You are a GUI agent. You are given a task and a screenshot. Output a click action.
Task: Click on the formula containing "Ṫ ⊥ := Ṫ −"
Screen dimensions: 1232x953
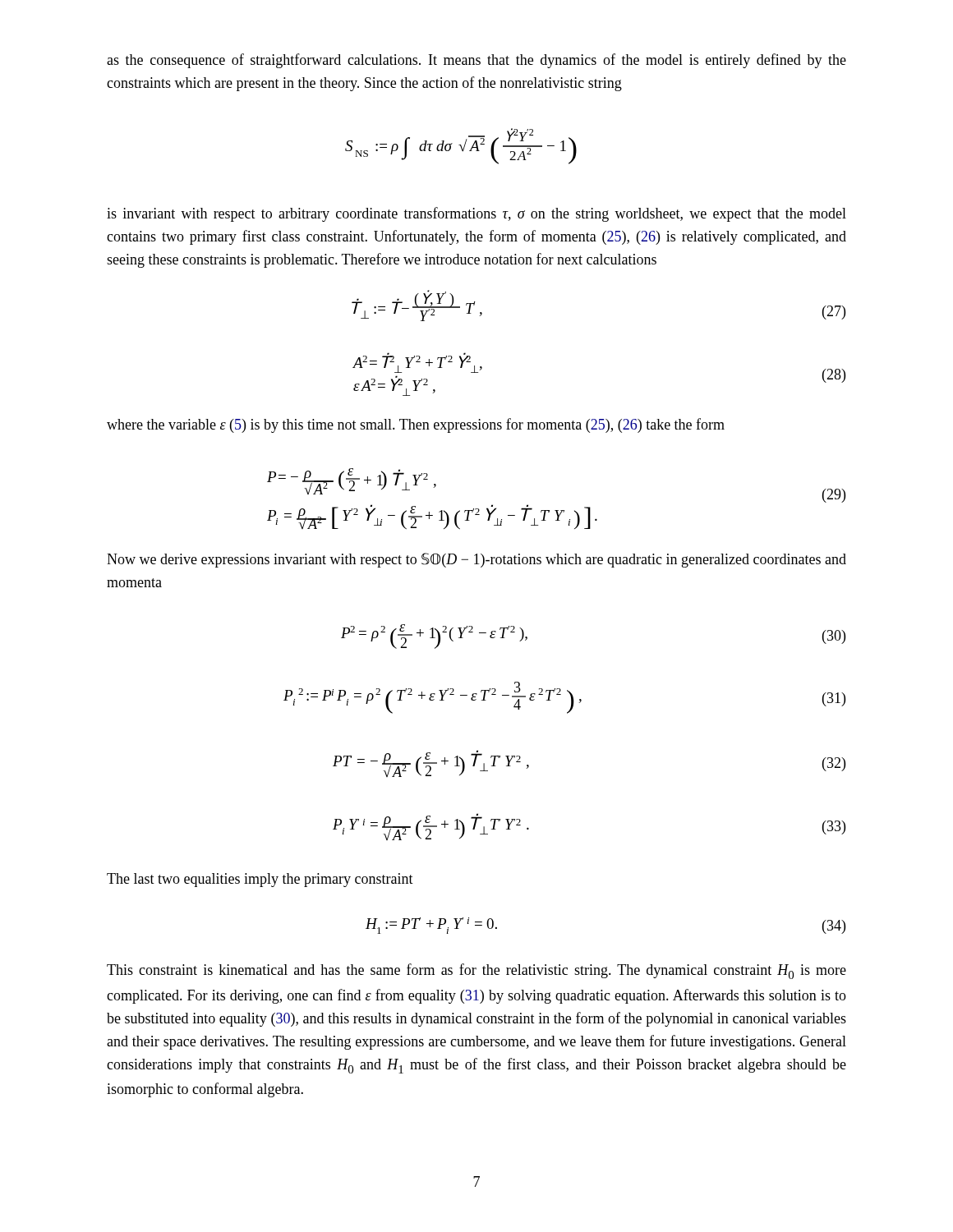click(401, 303)
